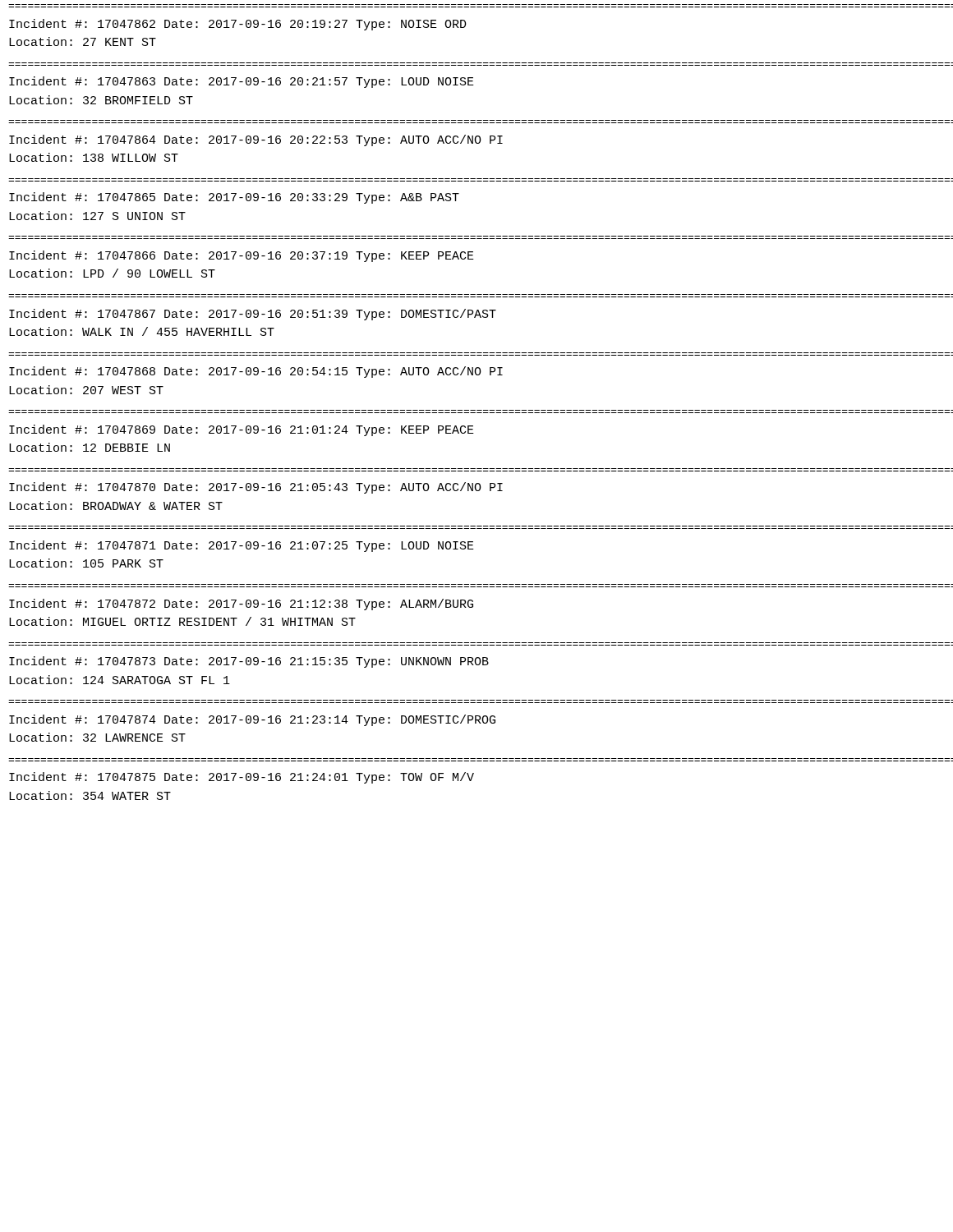
Task: Select the list item that reads "Incident #: 17047866 Date:"
Action: point(476,266)
